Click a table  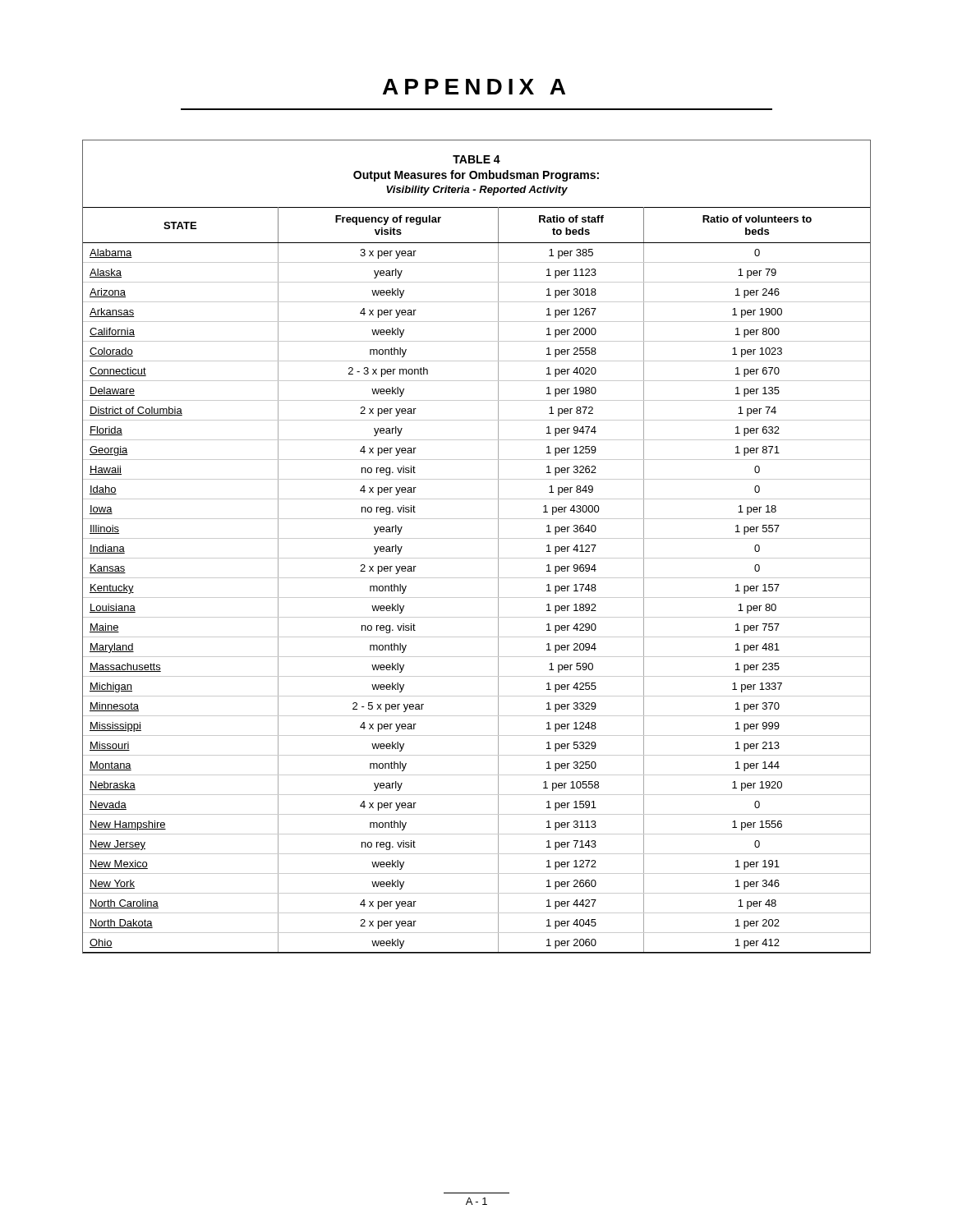[x=476, y=547]
